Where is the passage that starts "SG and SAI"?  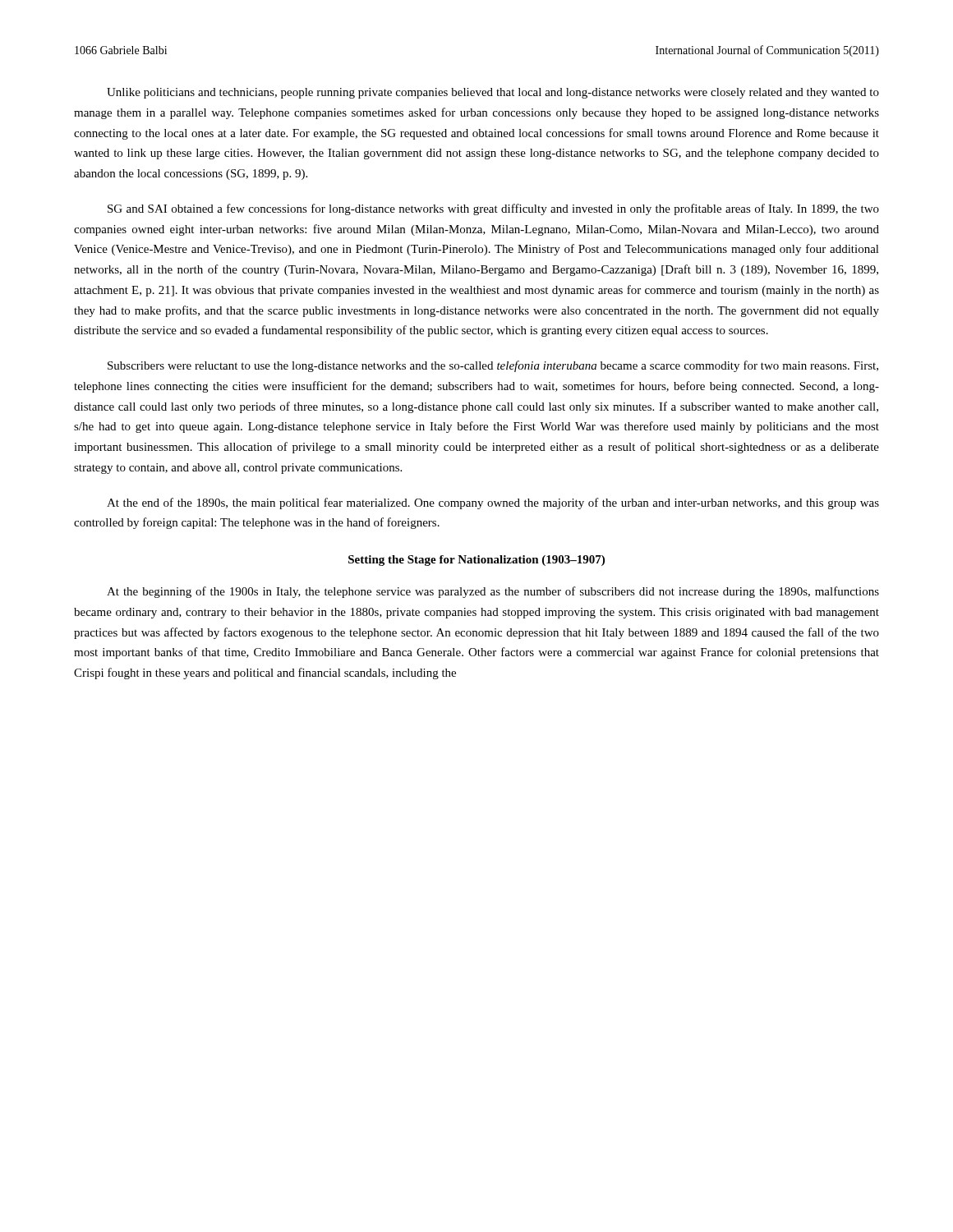(x=476, y=269)
